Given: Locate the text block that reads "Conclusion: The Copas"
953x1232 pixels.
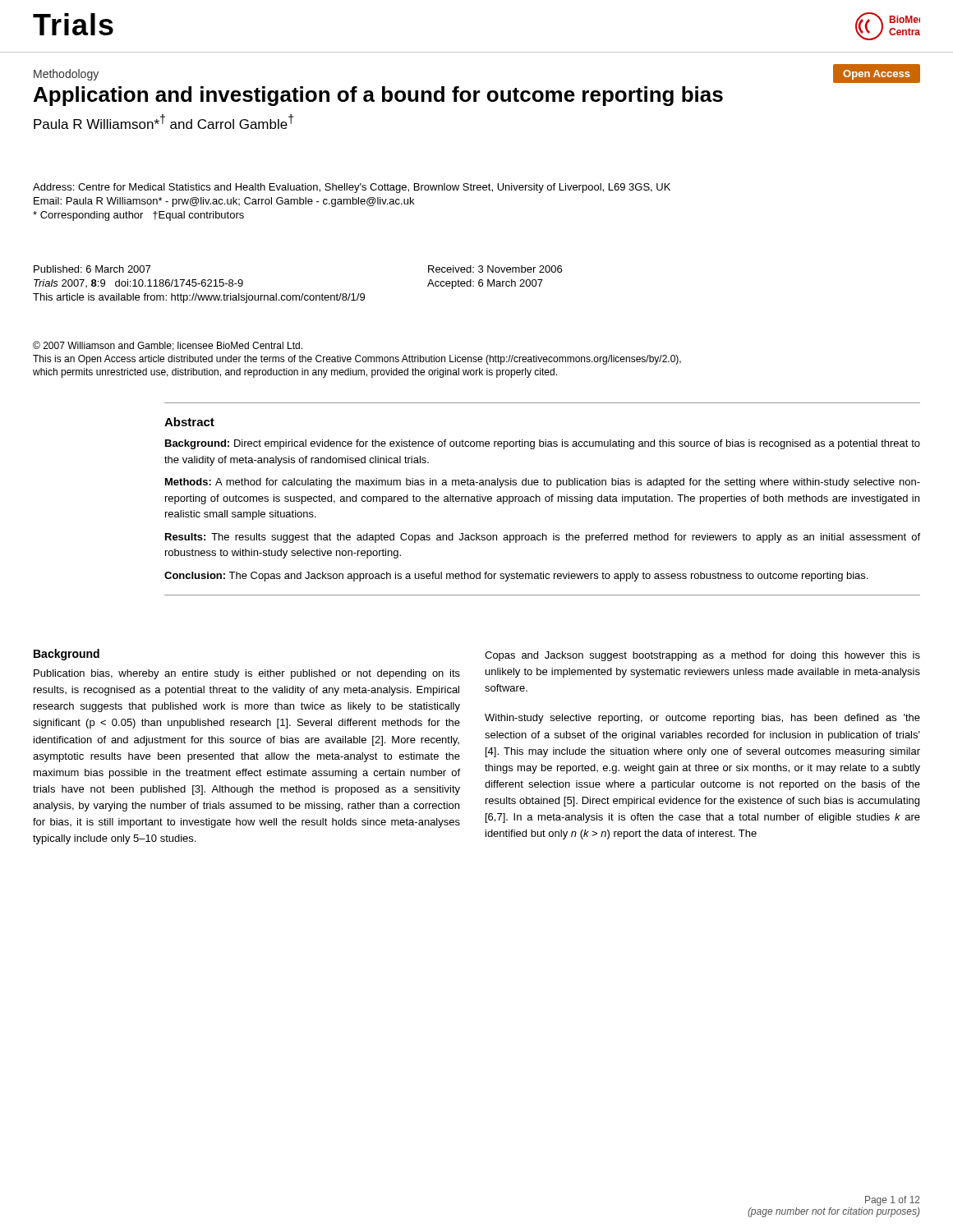Looking at the screenshot, I should [517, 575].
